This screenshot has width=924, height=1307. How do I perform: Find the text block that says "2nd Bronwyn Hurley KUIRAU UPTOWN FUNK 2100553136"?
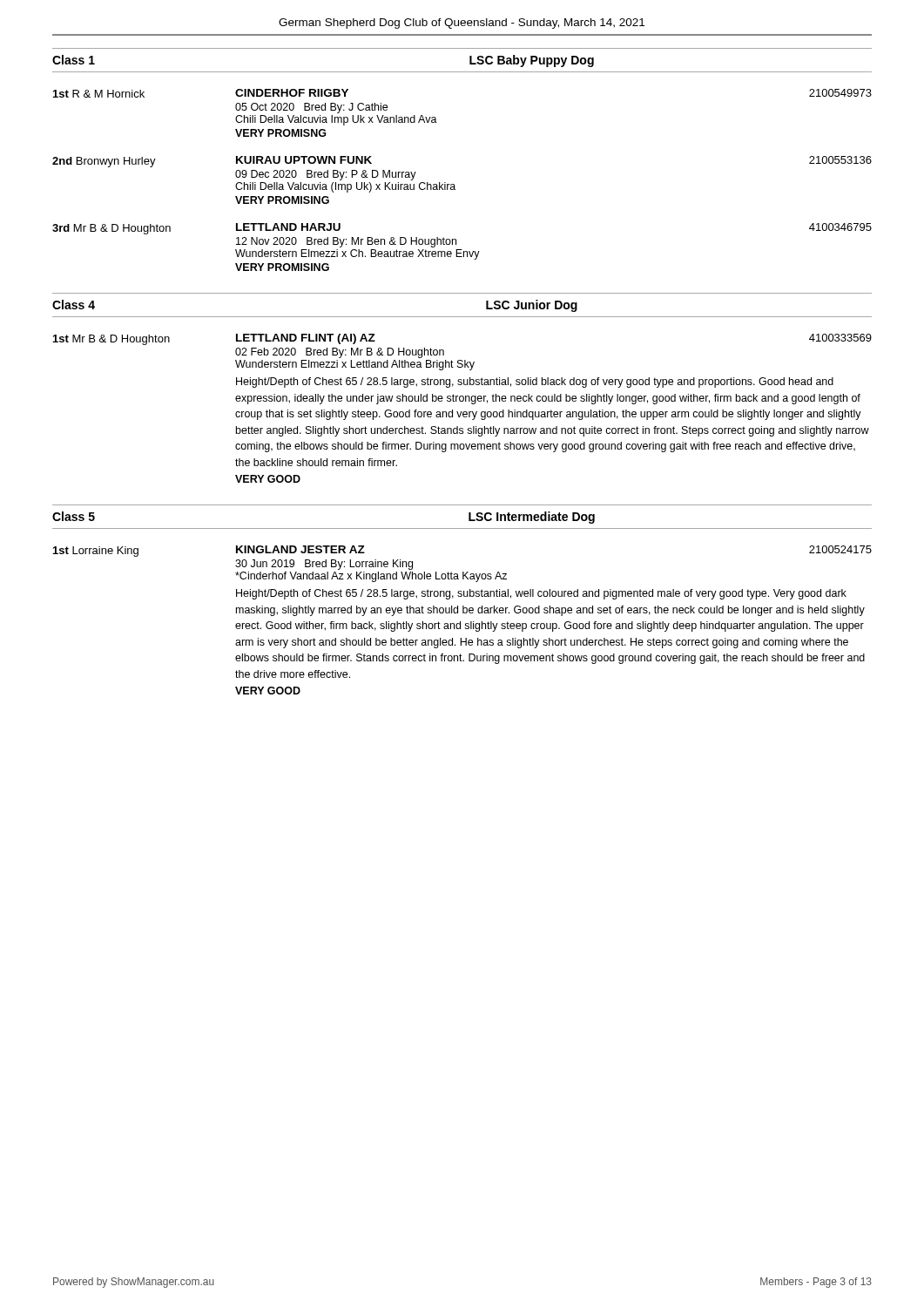click(462, 180)
